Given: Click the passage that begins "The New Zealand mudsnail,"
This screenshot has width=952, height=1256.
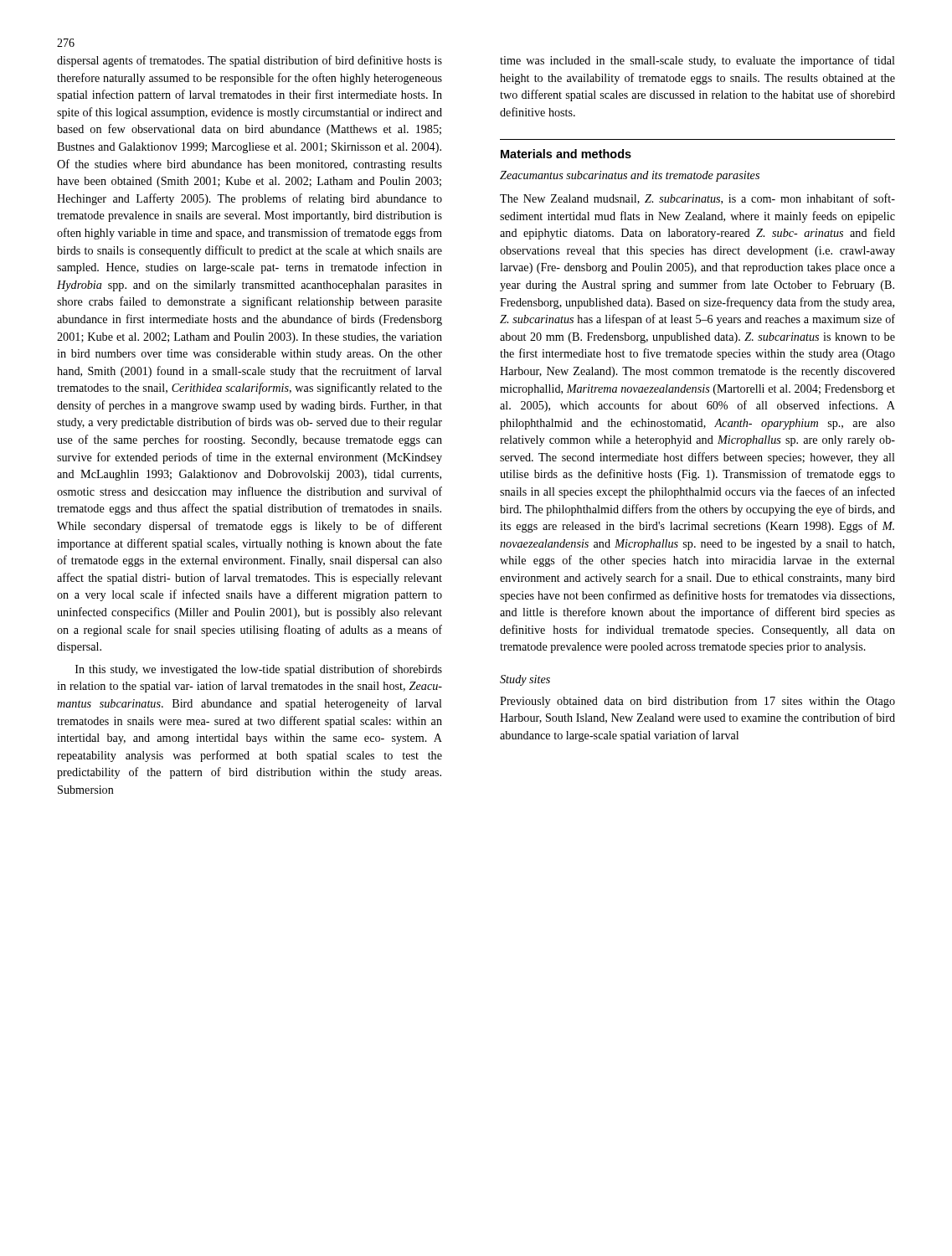Looking at the screenshot, I should click(697, 423).
